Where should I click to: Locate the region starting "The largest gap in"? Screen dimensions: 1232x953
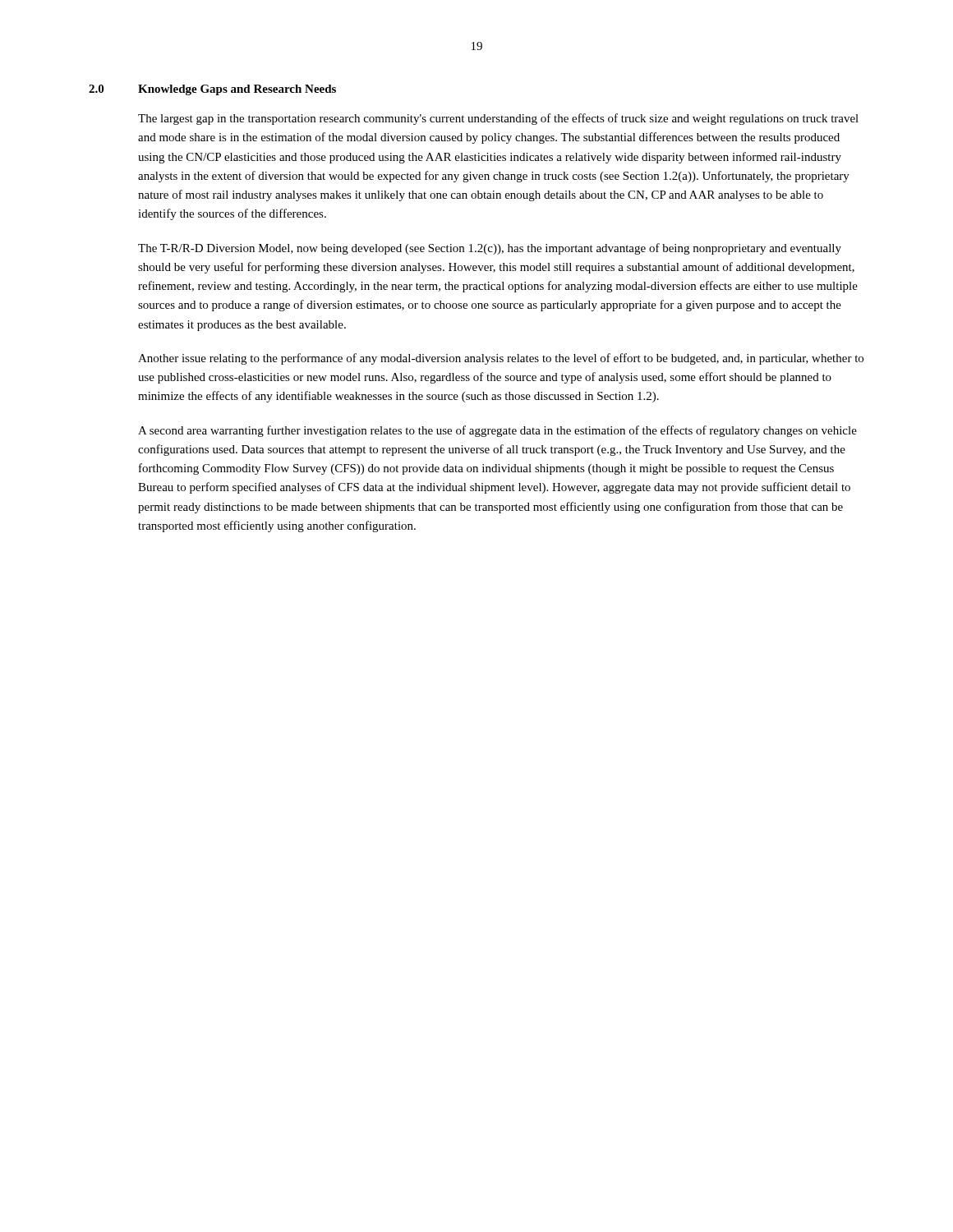tap(498, 166)
